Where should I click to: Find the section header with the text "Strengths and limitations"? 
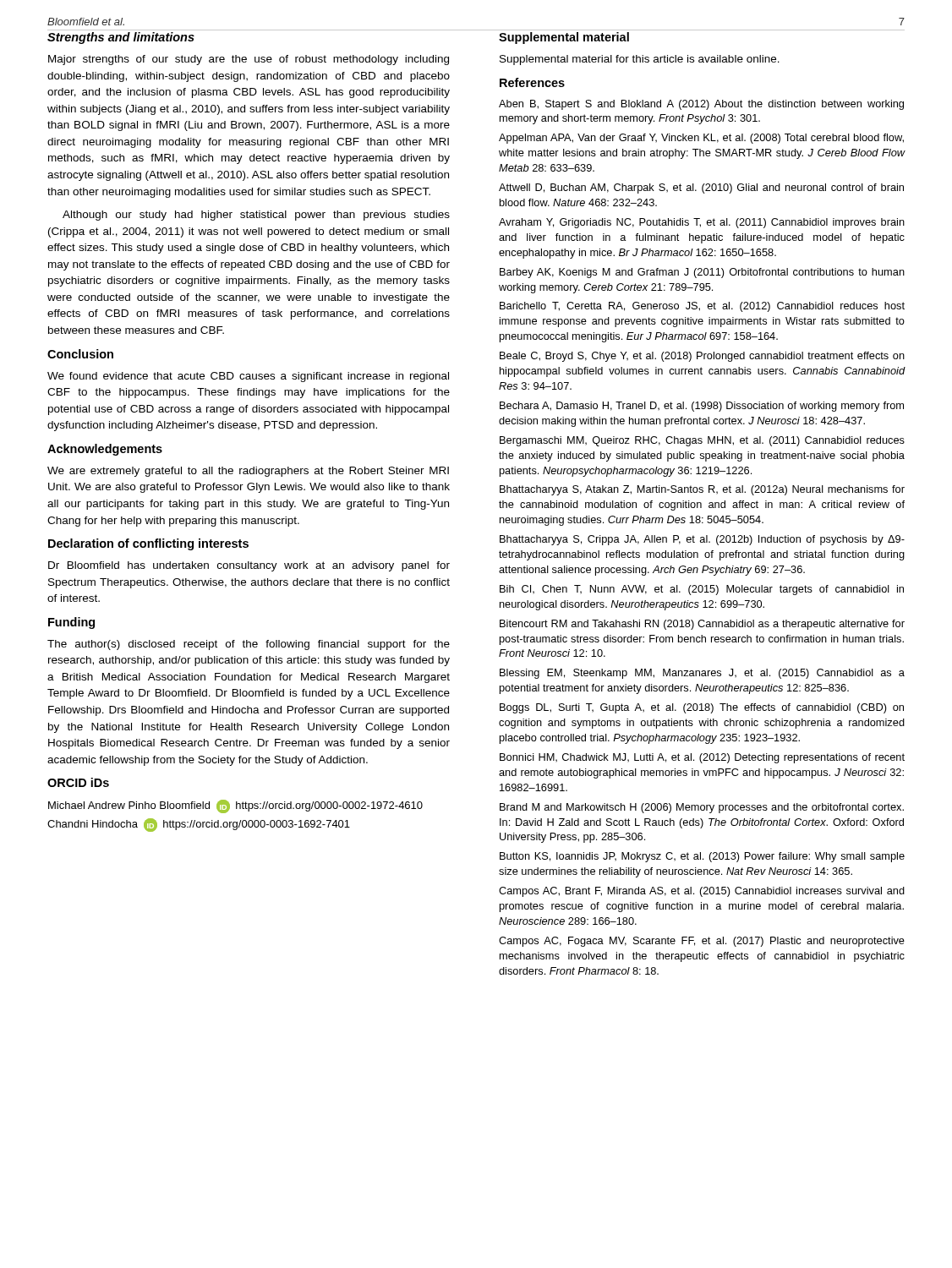point(249,37)
